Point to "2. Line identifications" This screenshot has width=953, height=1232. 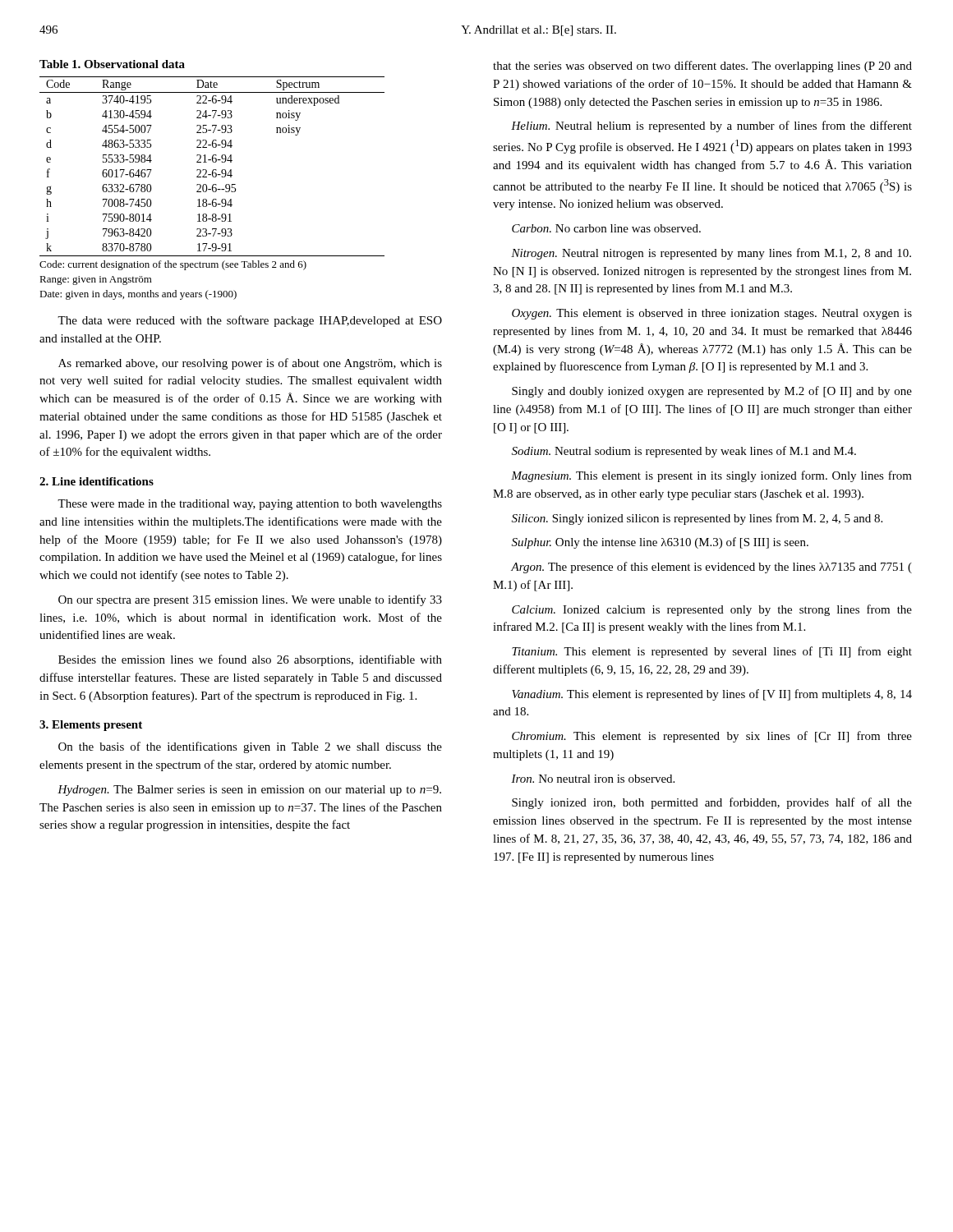coord(96,481)
